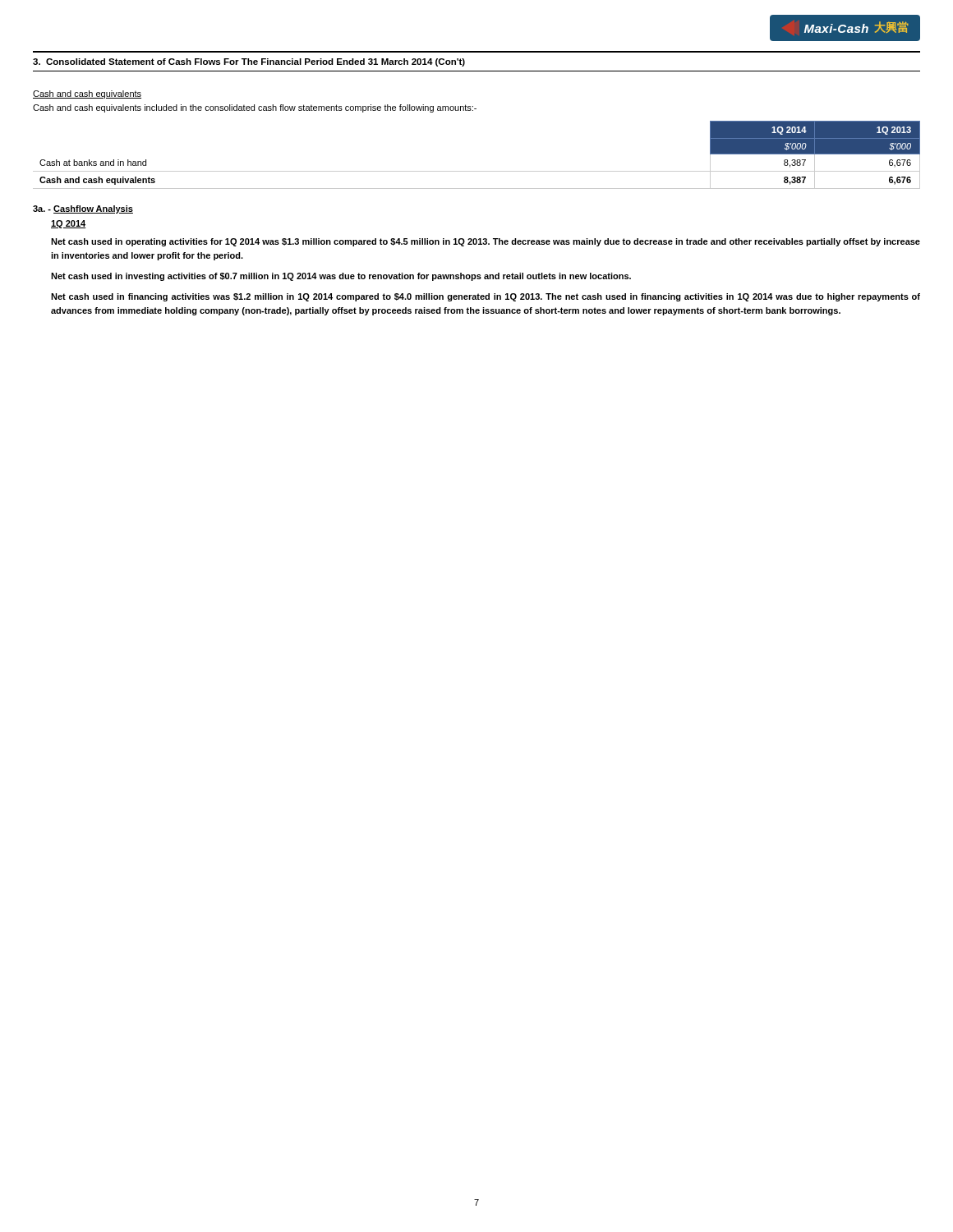Locate the table with the text "1Q 2014"
This screenshot has height=1232, width=953.
click(476, 155)
